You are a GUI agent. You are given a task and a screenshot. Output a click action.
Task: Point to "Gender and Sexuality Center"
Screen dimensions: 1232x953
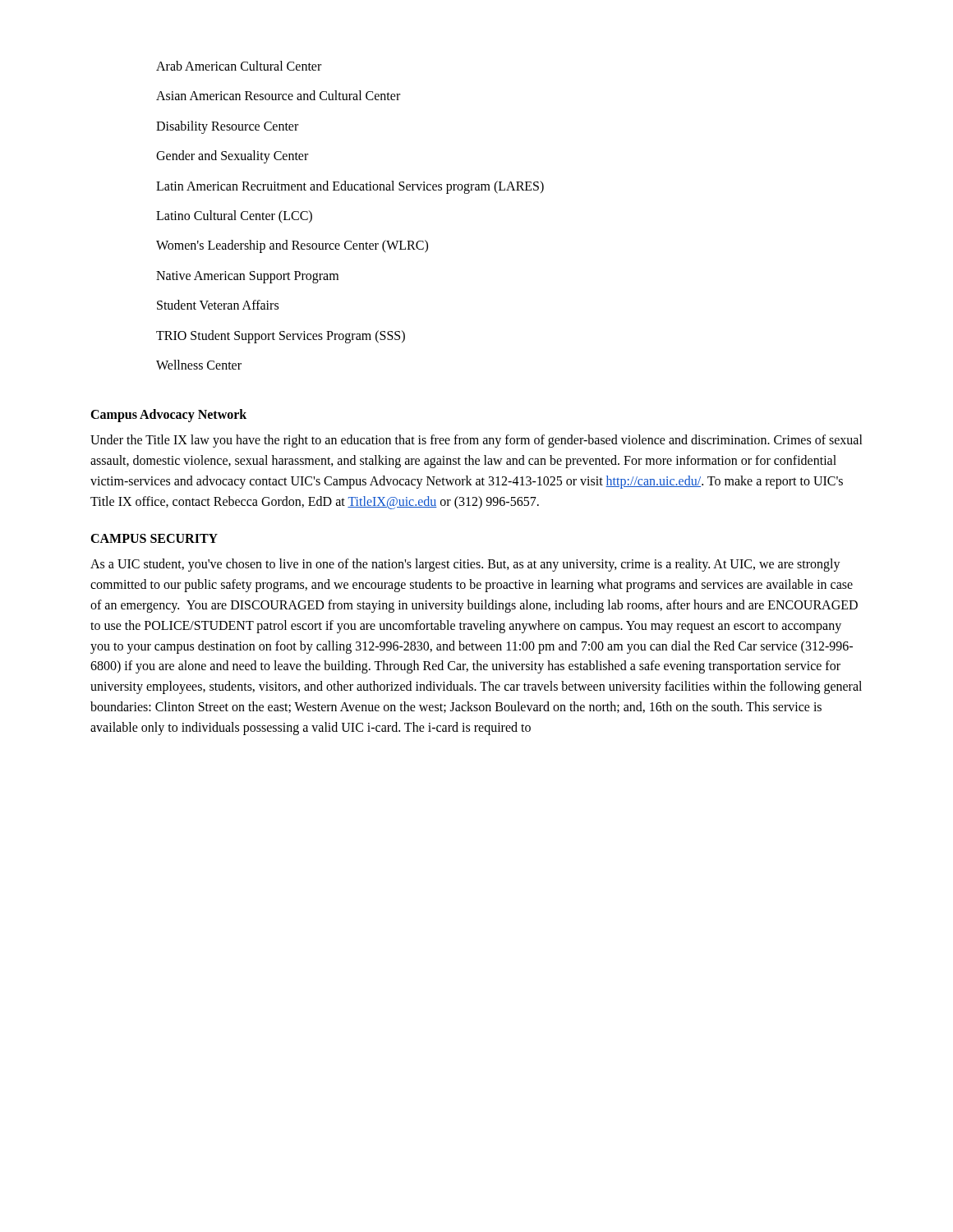[x=232, y=156]
